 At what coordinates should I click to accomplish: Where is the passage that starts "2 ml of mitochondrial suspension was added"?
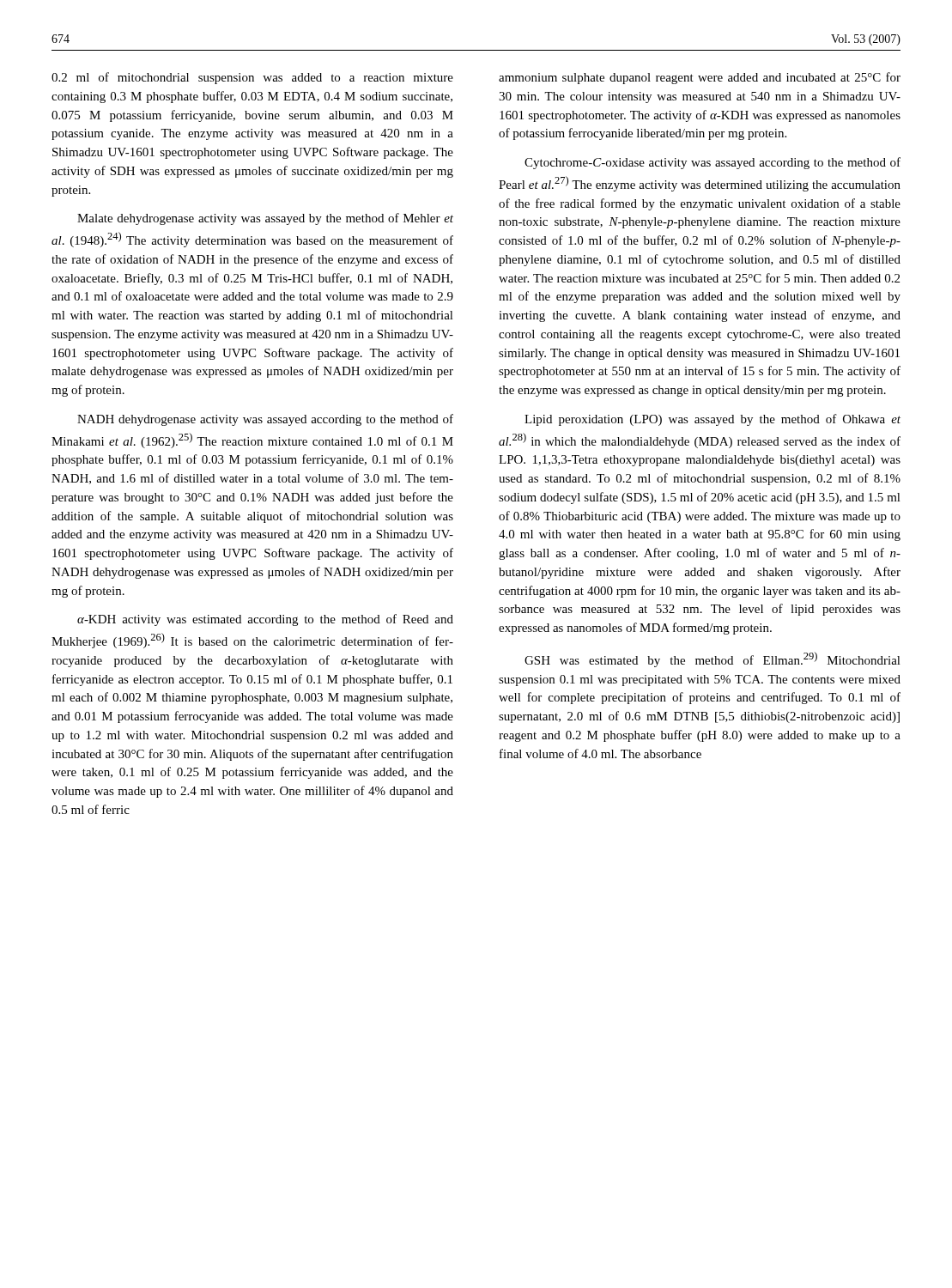(252, 134)
